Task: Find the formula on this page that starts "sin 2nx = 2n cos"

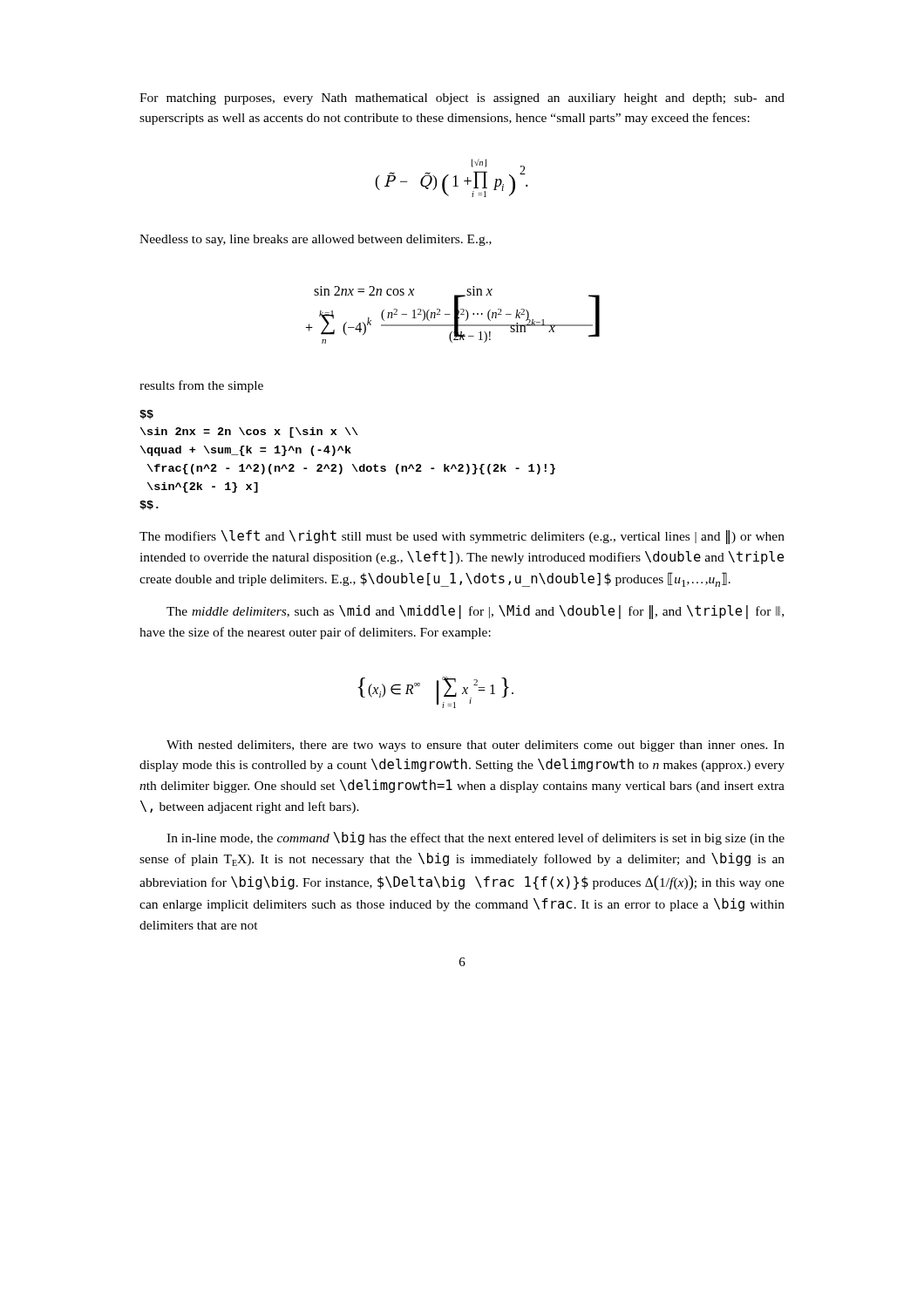Action: (x=462, y=312)
